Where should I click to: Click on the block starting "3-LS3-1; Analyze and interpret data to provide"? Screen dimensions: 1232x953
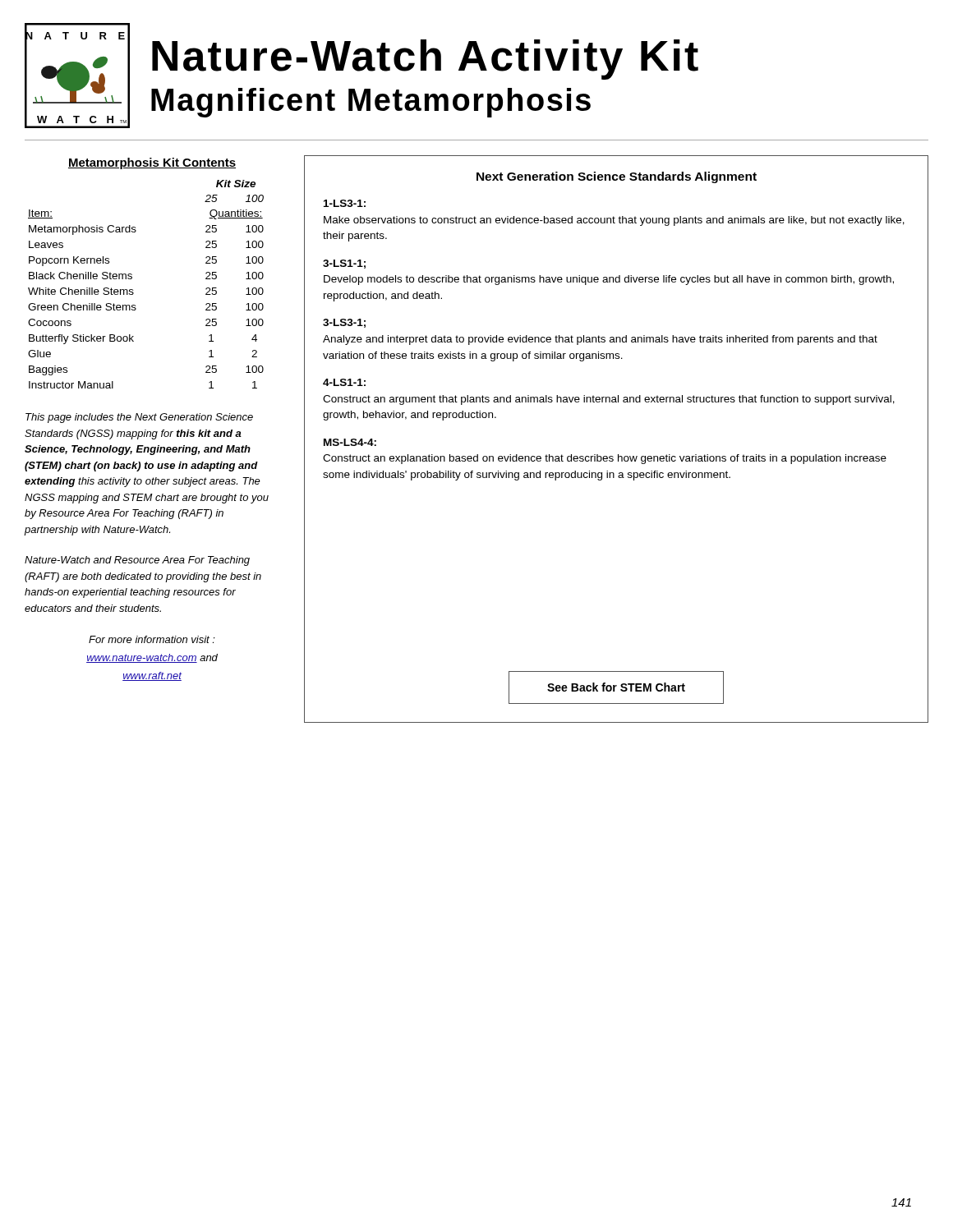coord(600,339)
